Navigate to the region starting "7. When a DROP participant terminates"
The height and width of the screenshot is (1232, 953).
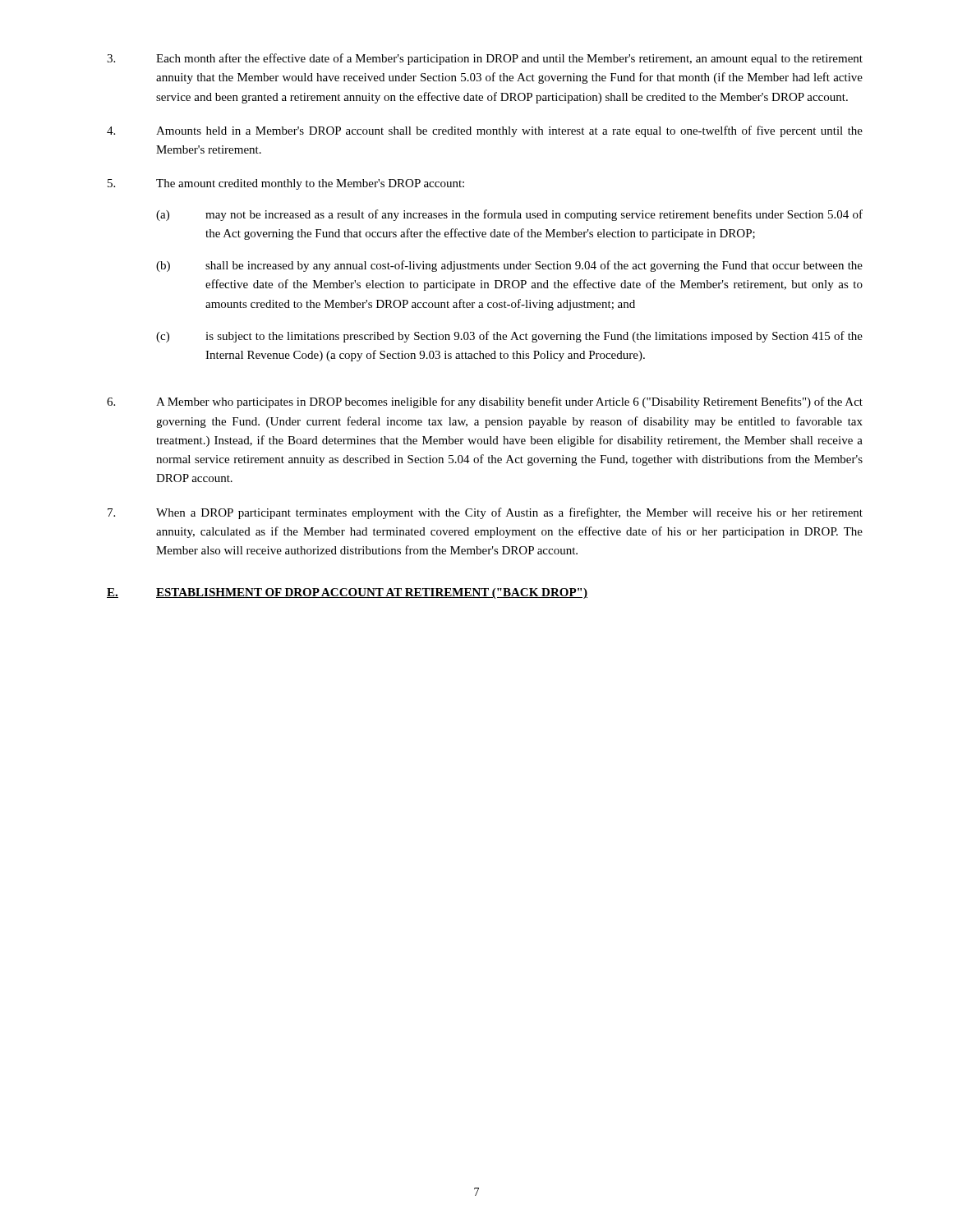pyautogui.click(x=485, y=532)
